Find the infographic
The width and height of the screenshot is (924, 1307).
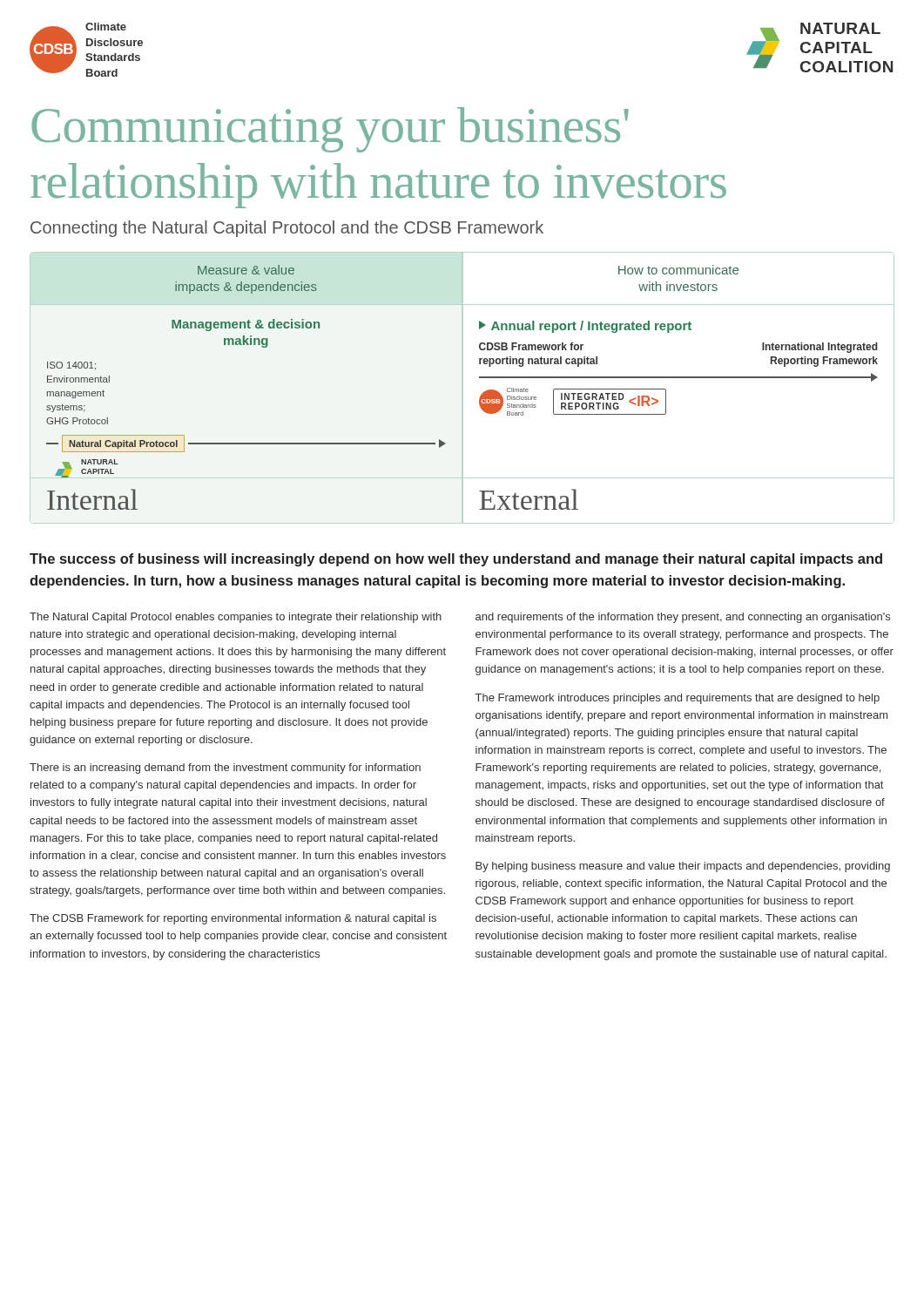coord(462,388)
